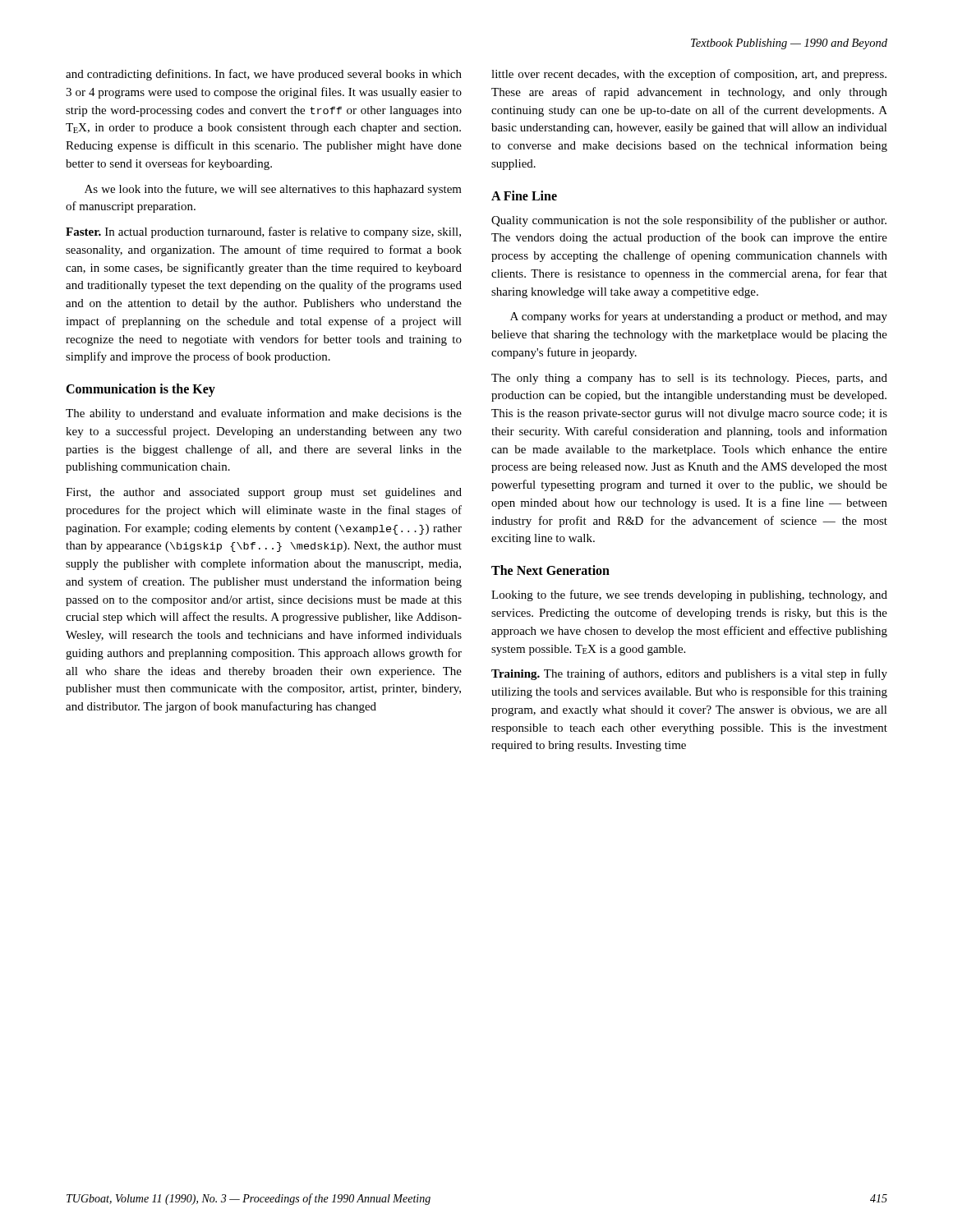Point to the block beginning "Training. The training"
The width and height of the screenshot is (953, 1232).
(689, 710)
